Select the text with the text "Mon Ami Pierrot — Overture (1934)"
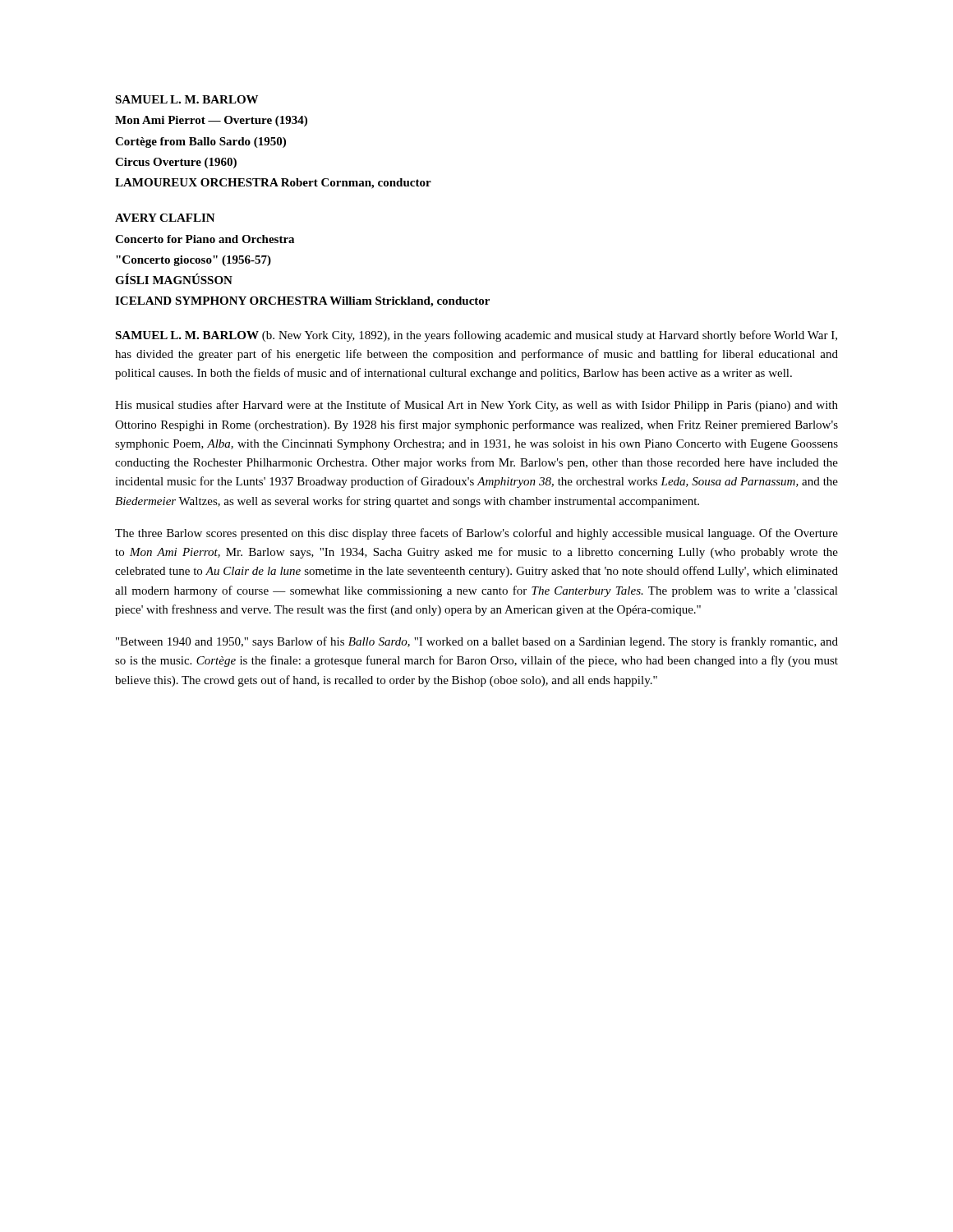Viewport: 953px width, 1232px height. pyautogui.click(x=211, y=120)
